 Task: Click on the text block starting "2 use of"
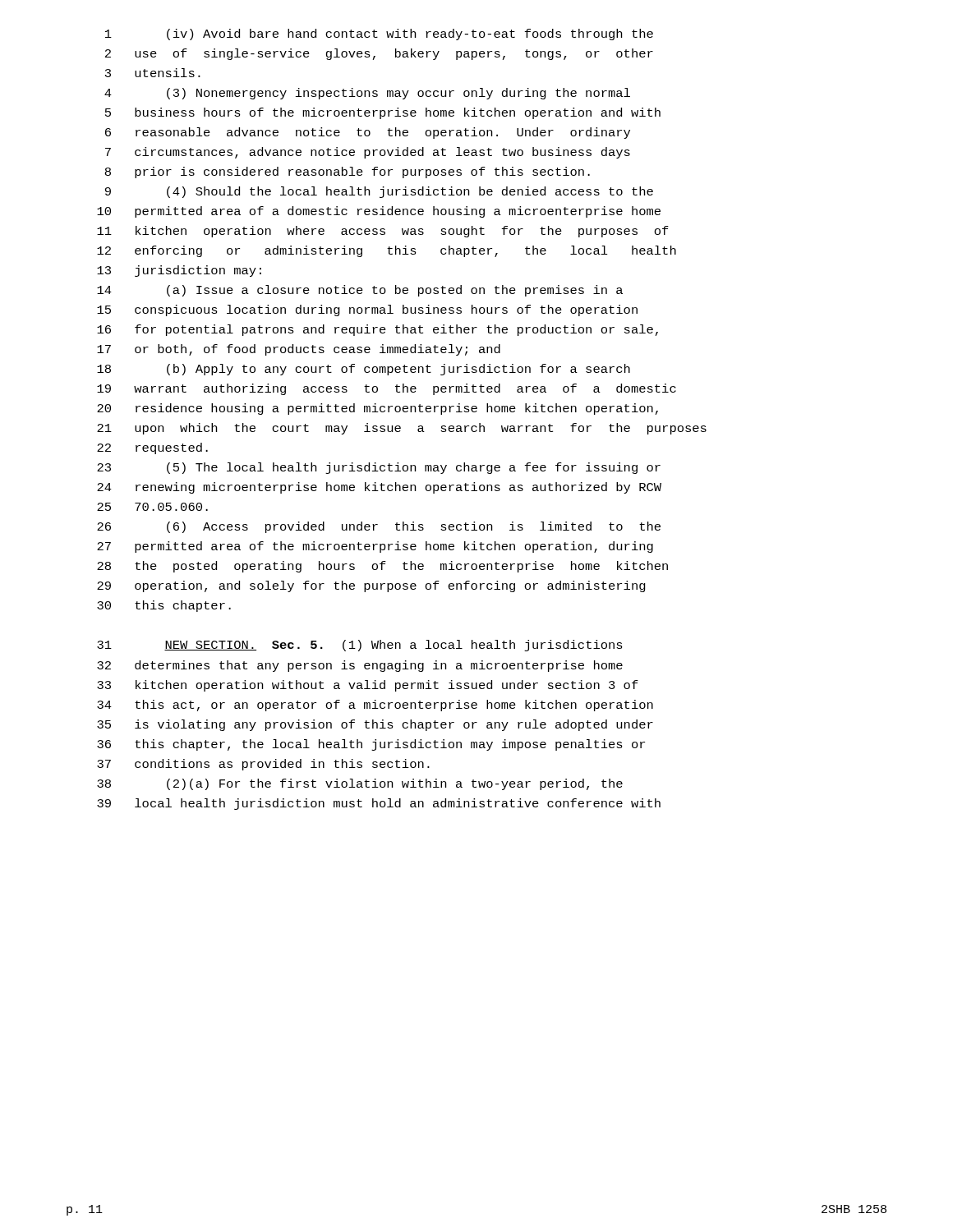coord(485,54)
